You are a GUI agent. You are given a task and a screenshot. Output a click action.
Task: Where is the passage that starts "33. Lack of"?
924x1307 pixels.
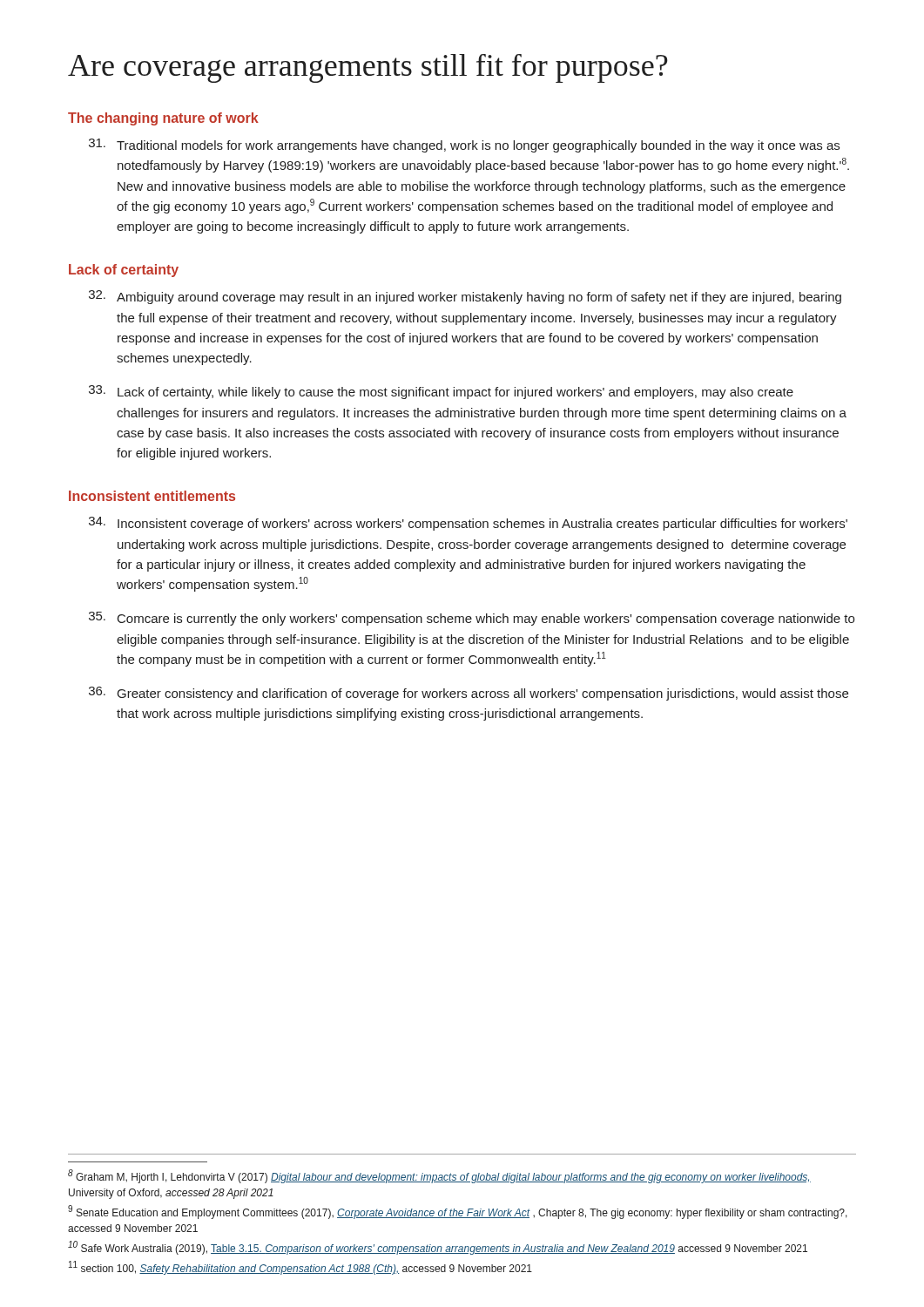pyautogui.click(x=462, y=423)
